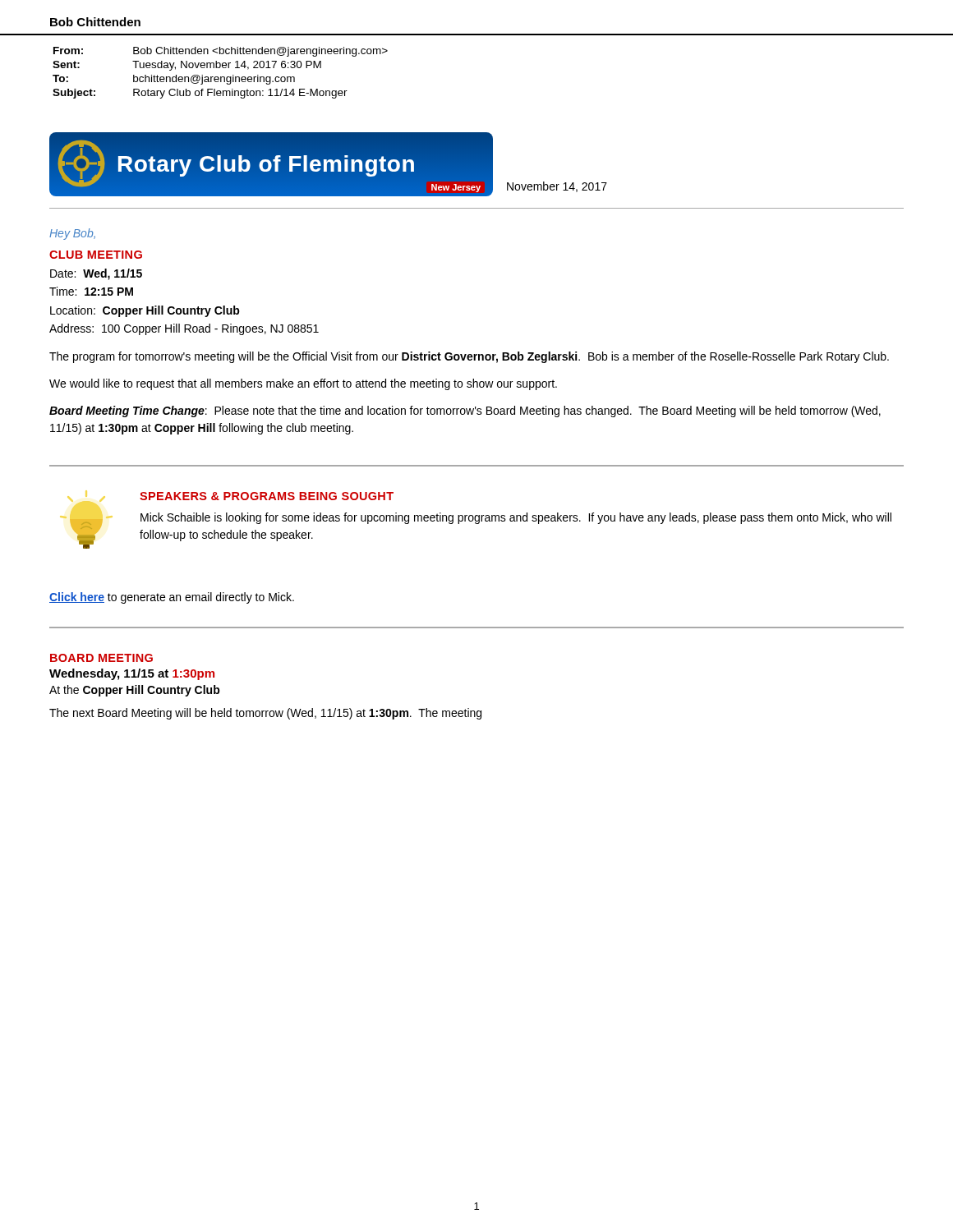
Task: Locate the passage starting "The program for"
Action: pyautogui.click(x=469, y=356)
